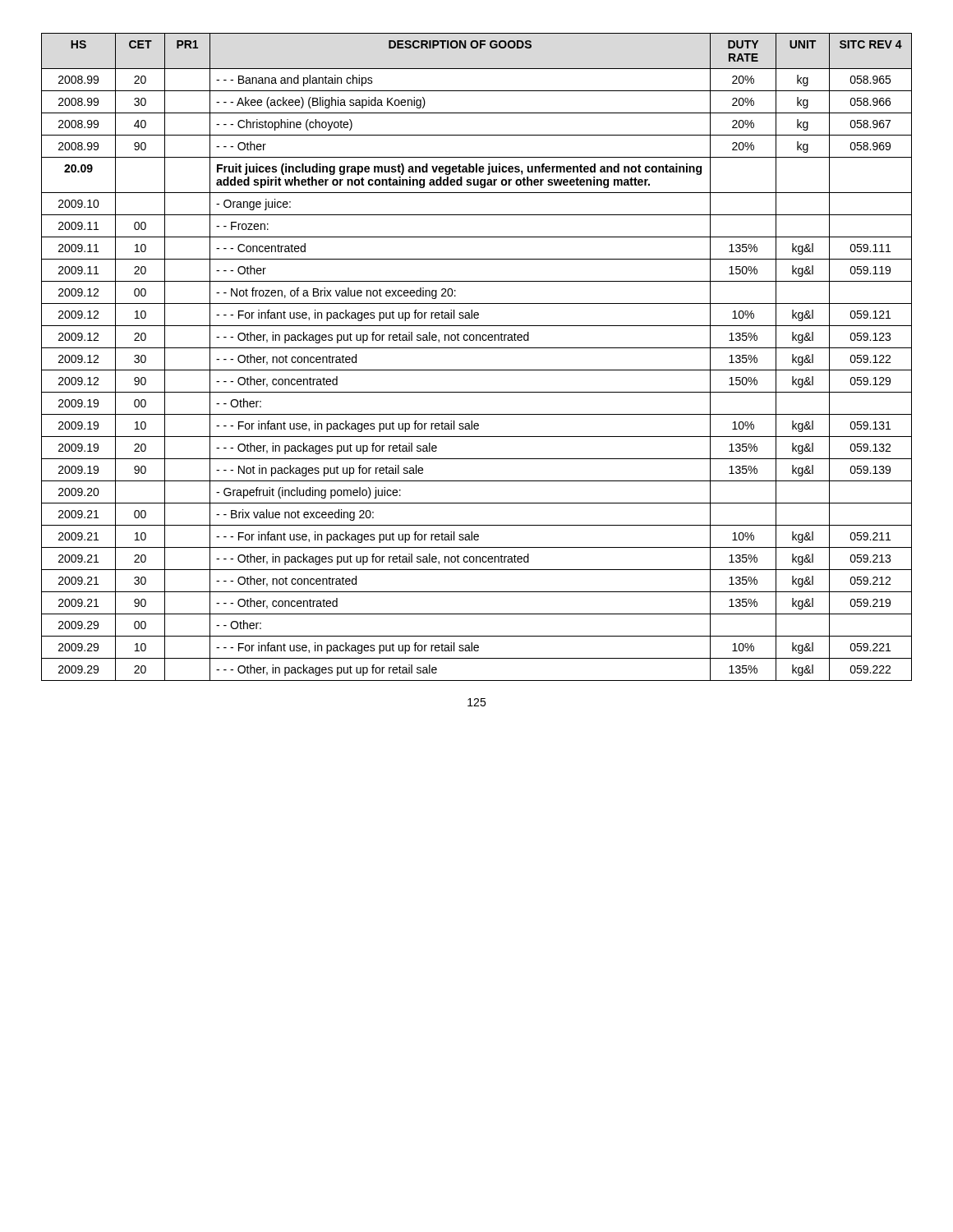Find the table that mentions "- - -"
The width and height of the screenshot is (953, 1232).
[476, 357]
